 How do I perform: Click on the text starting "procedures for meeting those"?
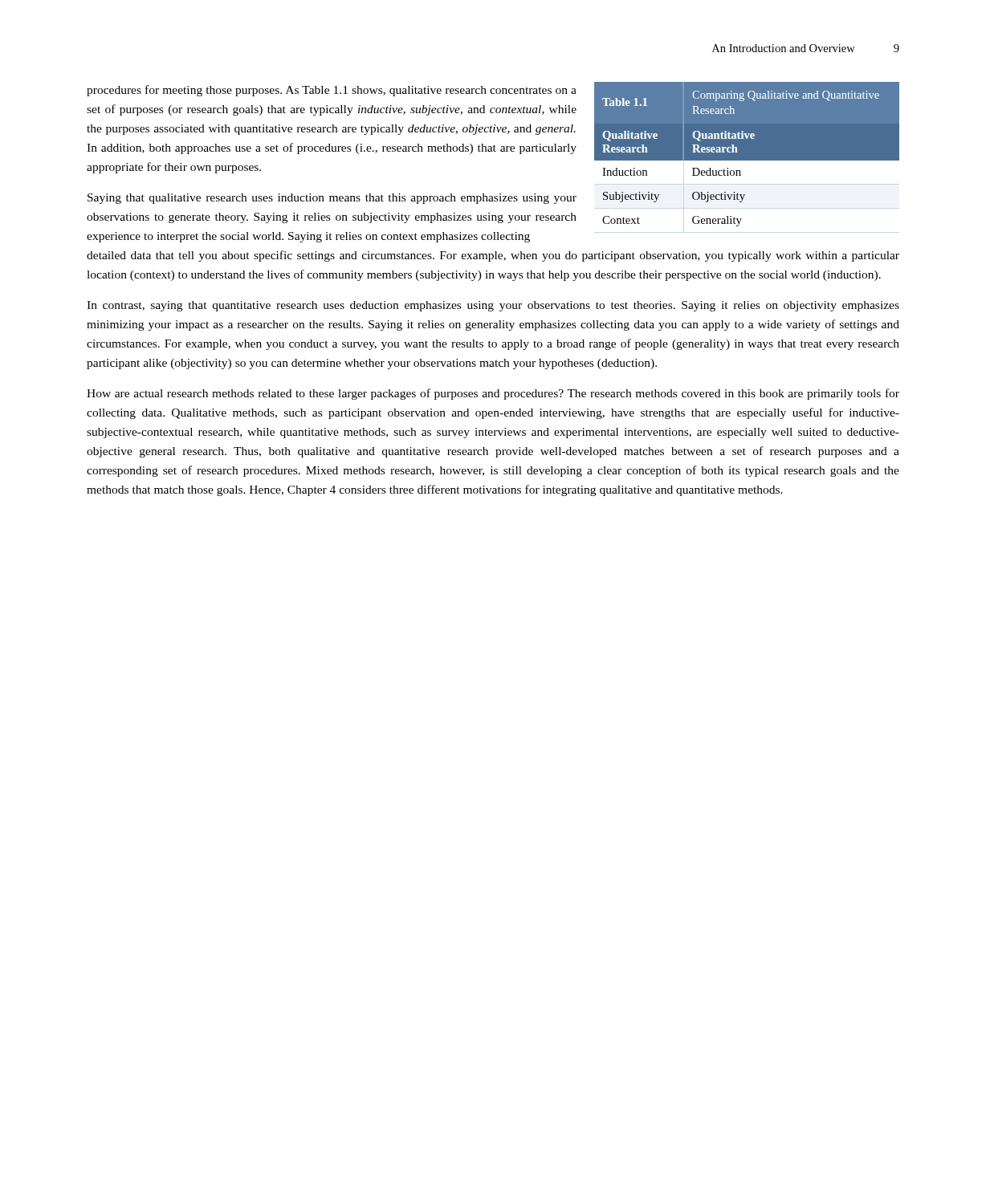click(493, 121)
